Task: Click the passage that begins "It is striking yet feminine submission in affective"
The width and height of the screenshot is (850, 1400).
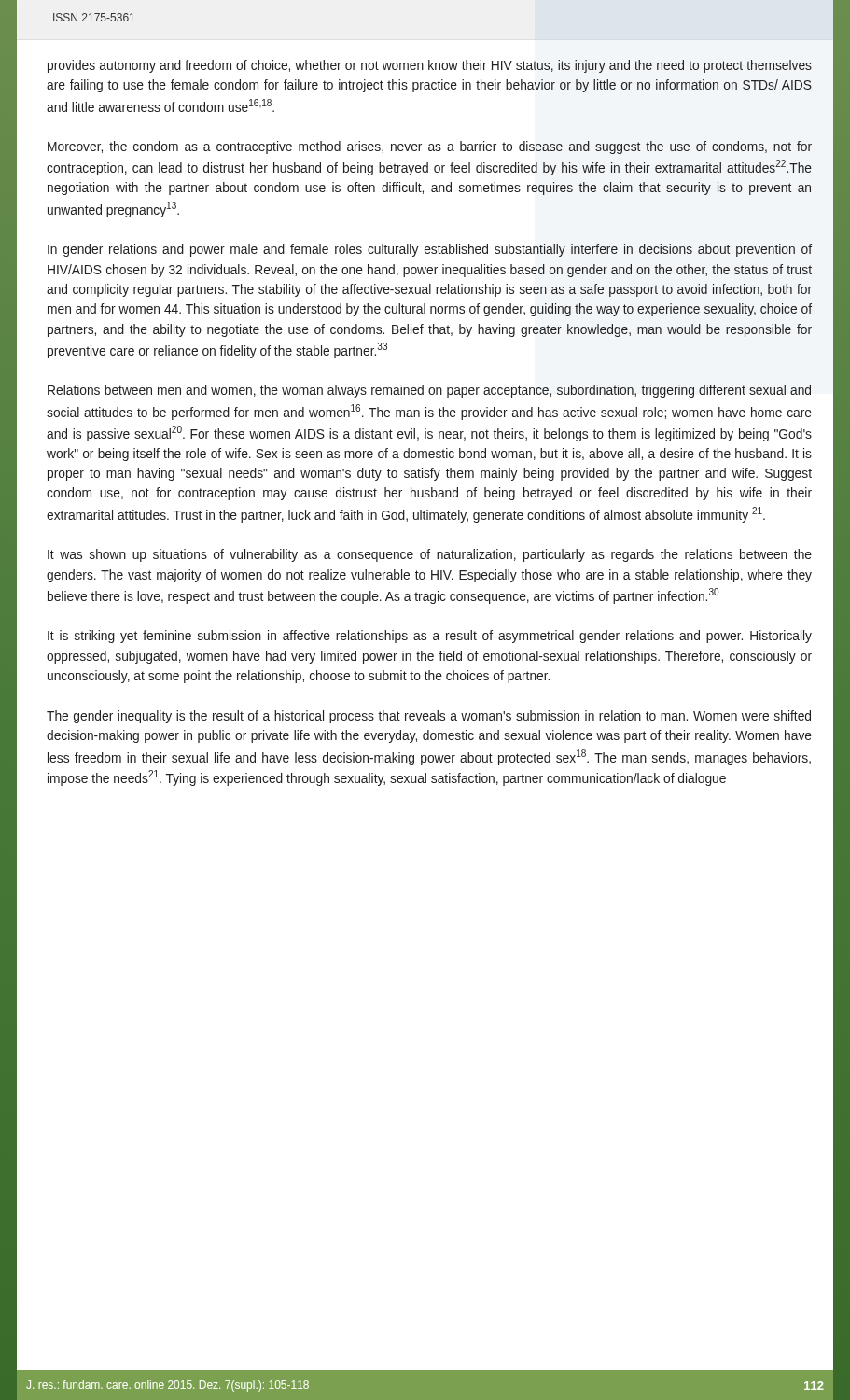Action: click(429, 656)
